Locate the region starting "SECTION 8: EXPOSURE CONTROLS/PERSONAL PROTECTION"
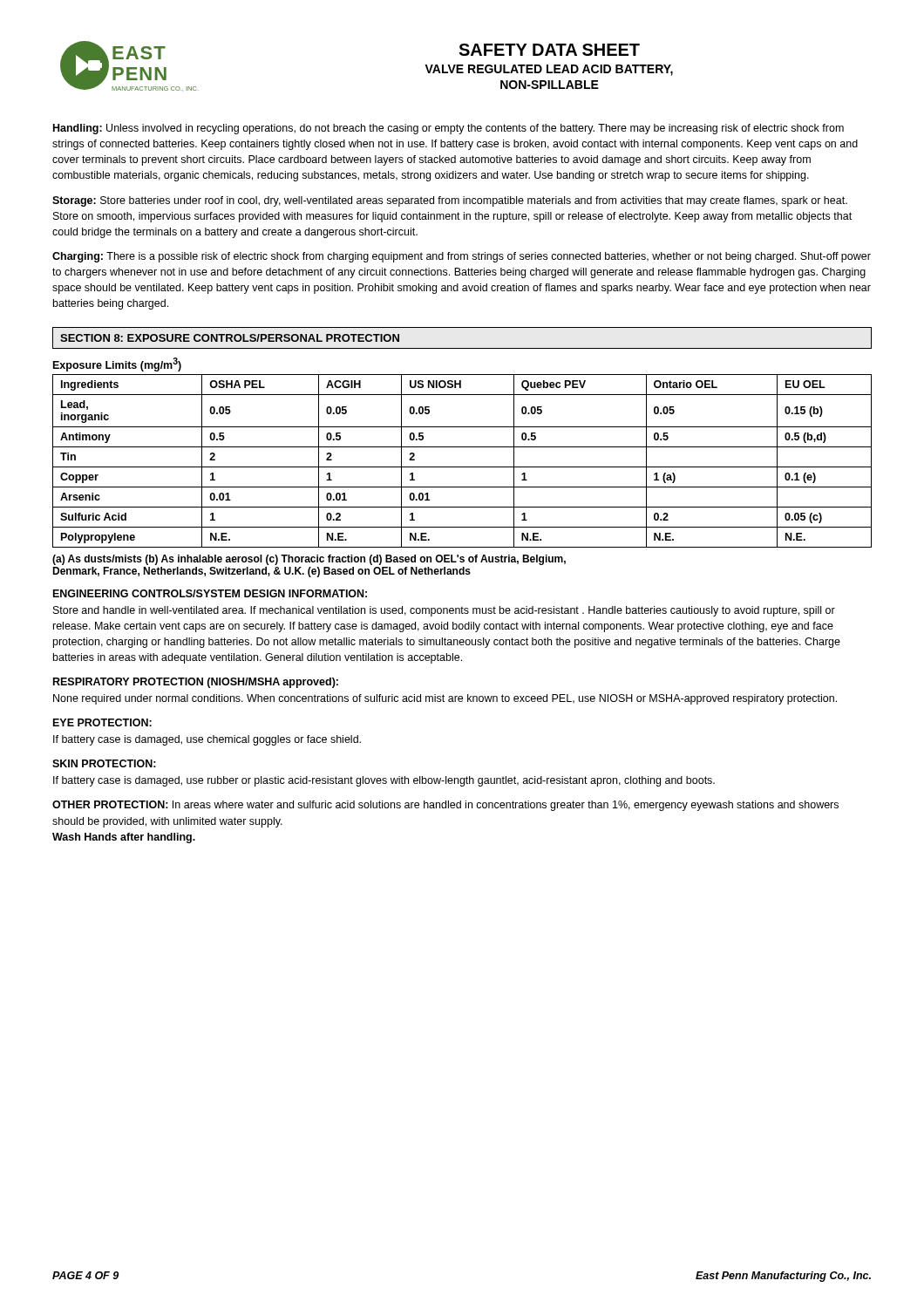 click(230, 338)
